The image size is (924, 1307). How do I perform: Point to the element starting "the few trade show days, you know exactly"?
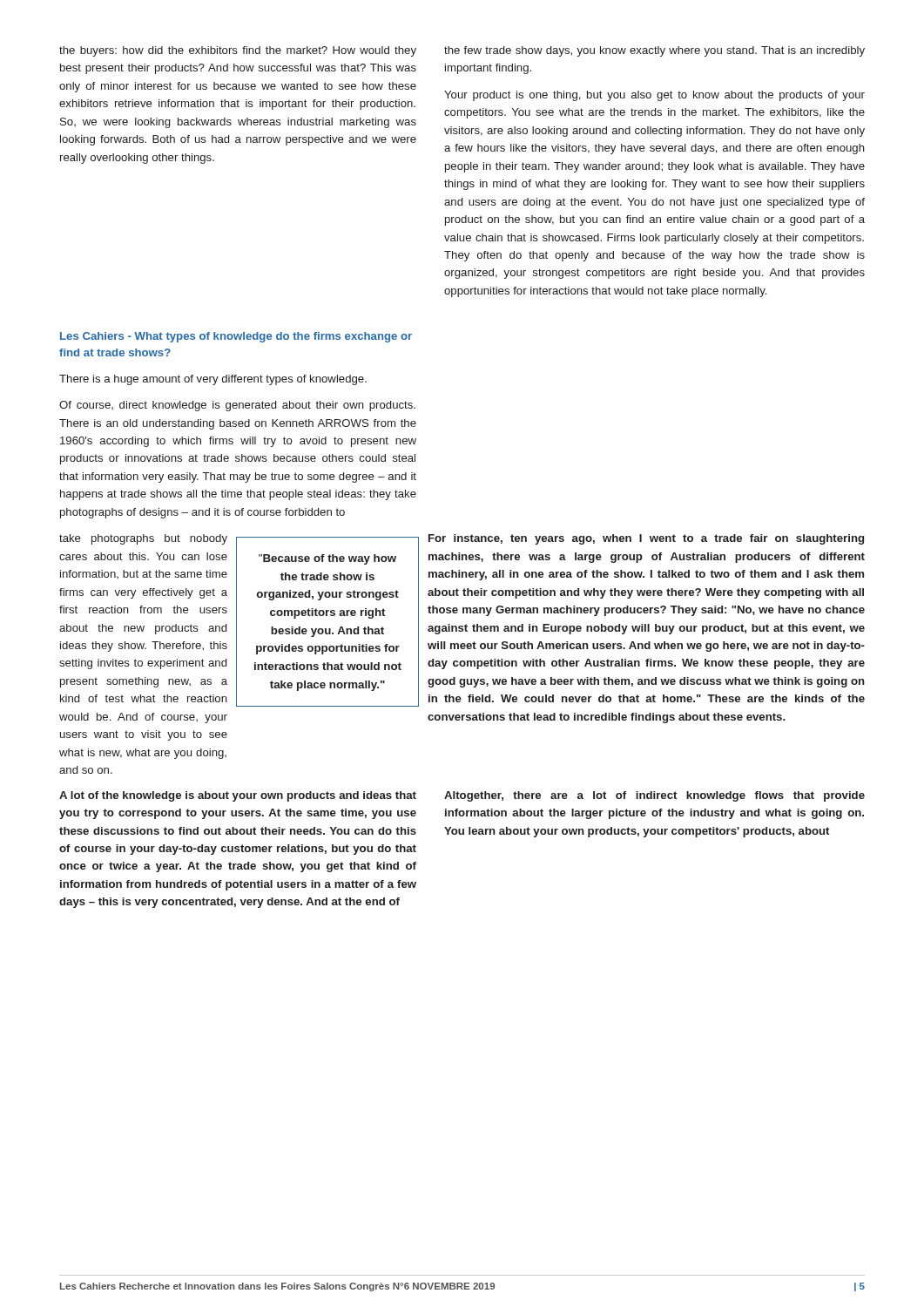click(x=654, y=171)
